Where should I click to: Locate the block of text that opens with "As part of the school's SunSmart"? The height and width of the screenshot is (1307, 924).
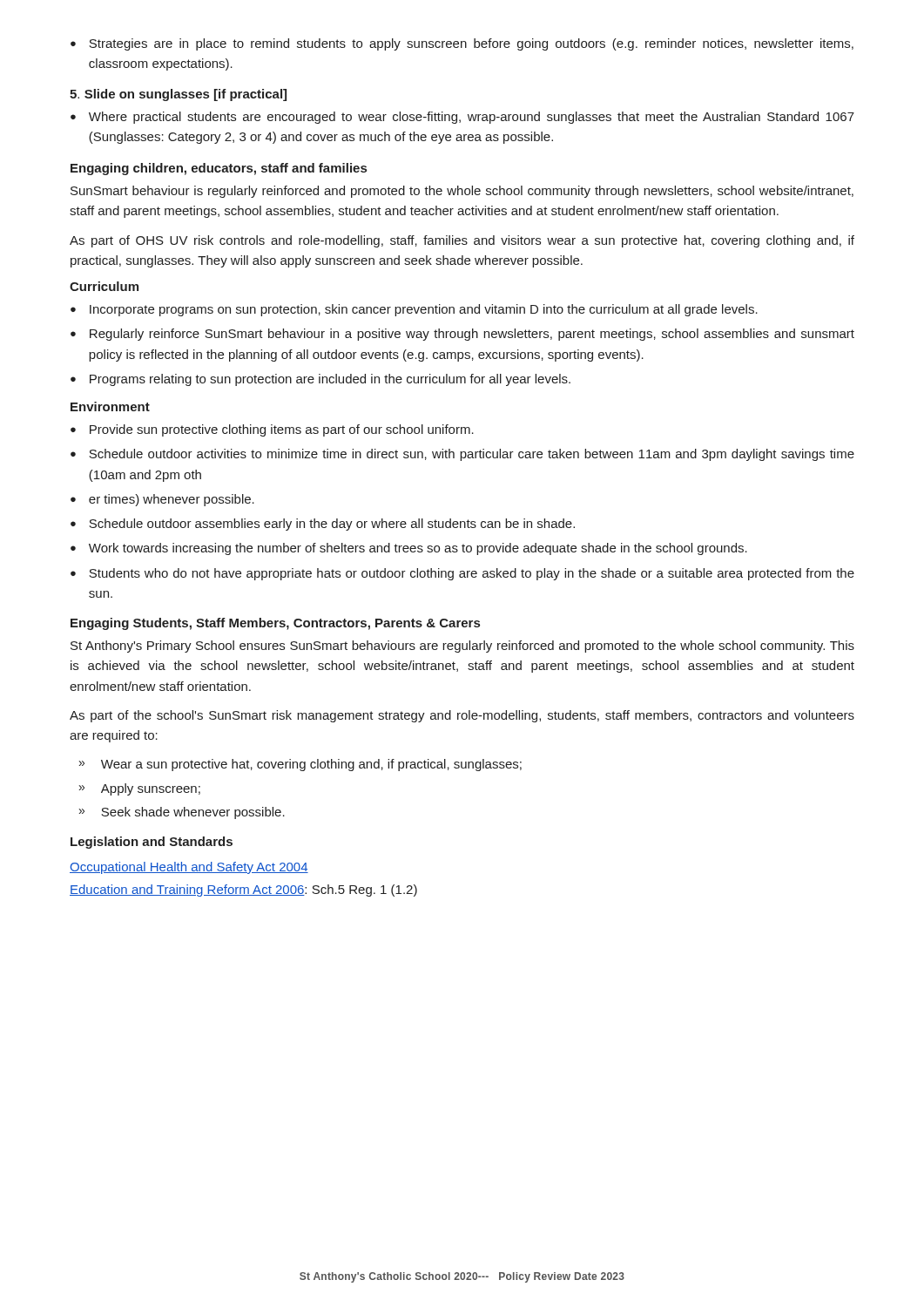[x=462, y=725]
